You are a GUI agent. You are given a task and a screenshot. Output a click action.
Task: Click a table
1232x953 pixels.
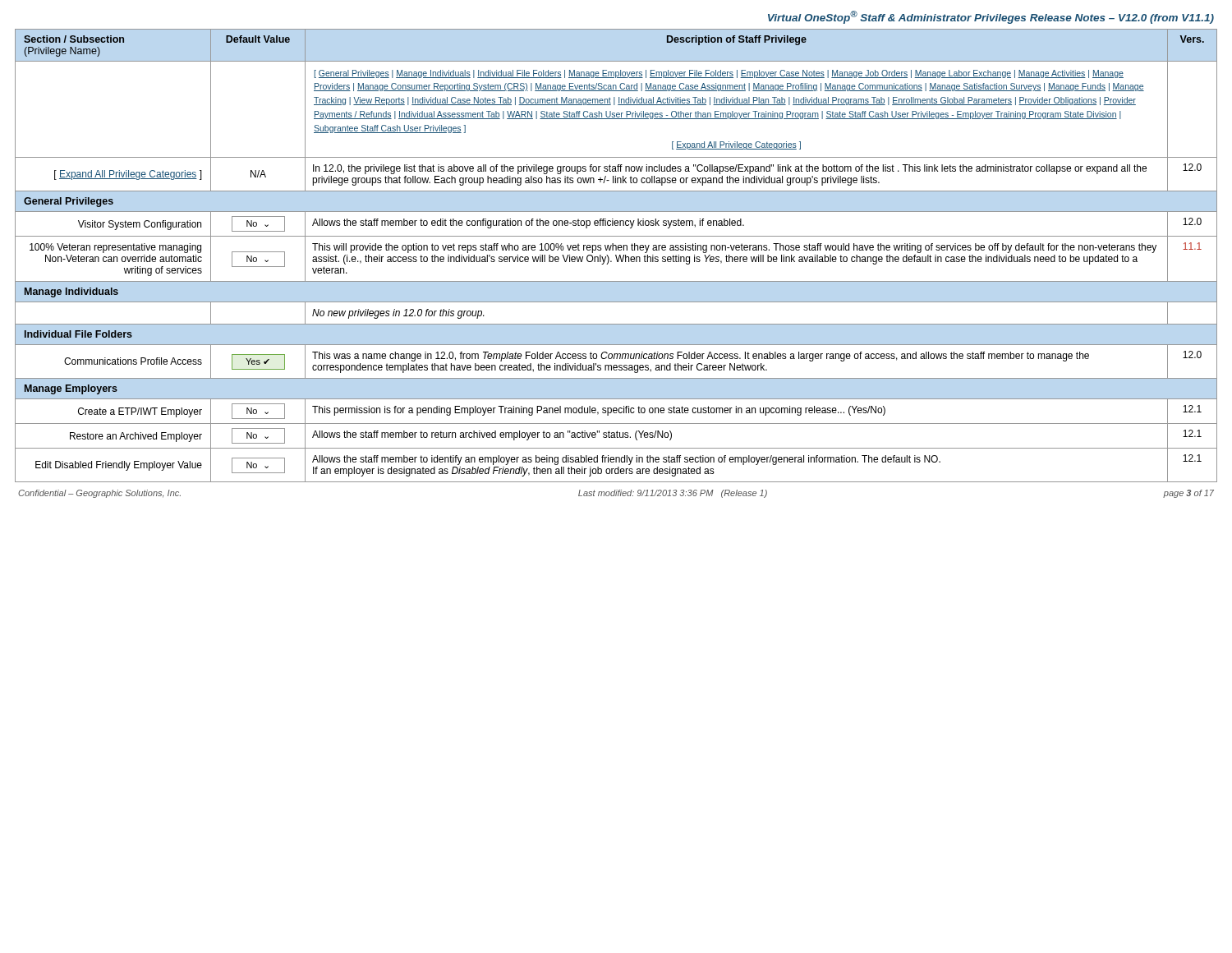(616, 255)
